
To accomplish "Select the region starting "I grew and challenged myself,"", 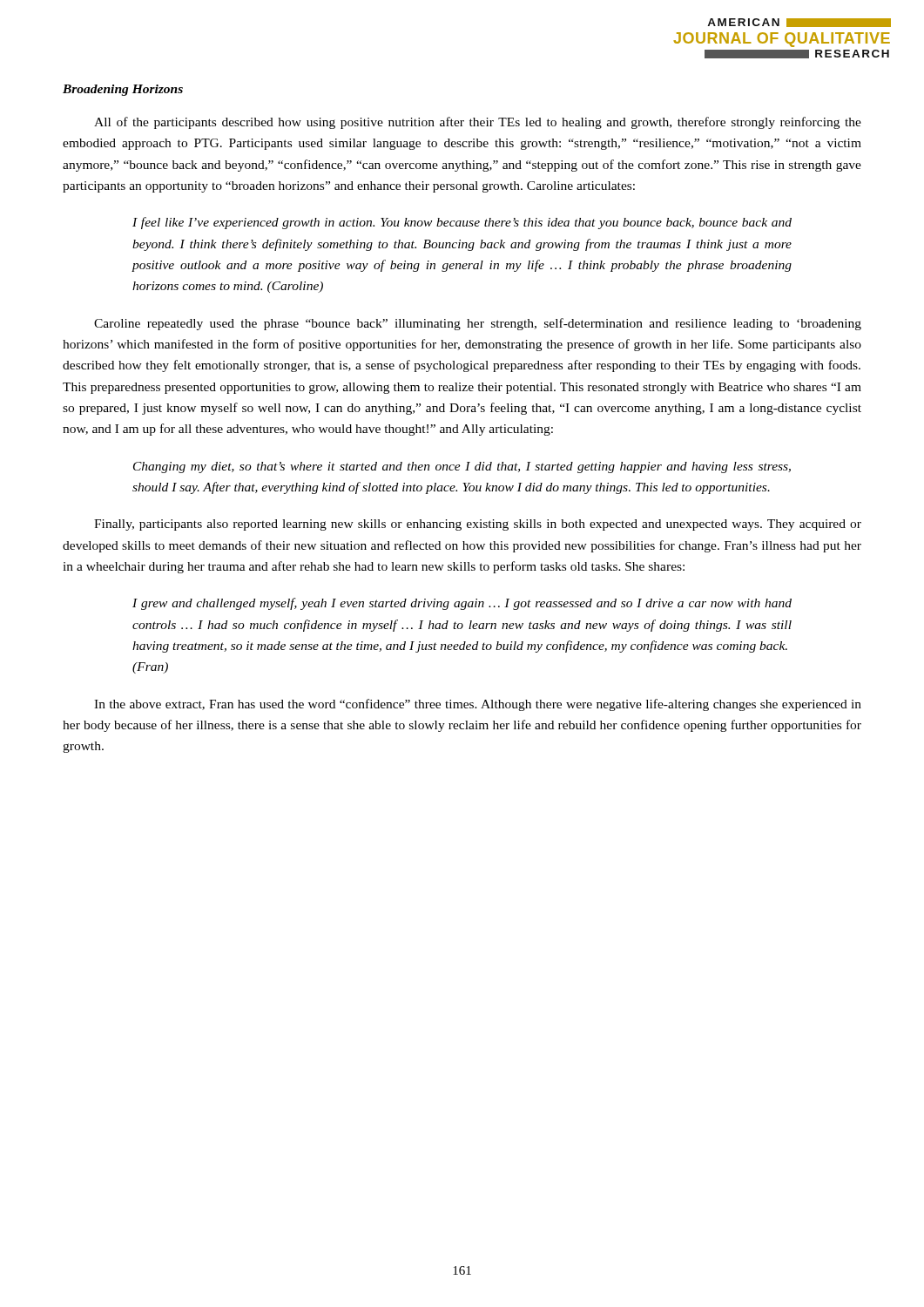I will [462, 635].
